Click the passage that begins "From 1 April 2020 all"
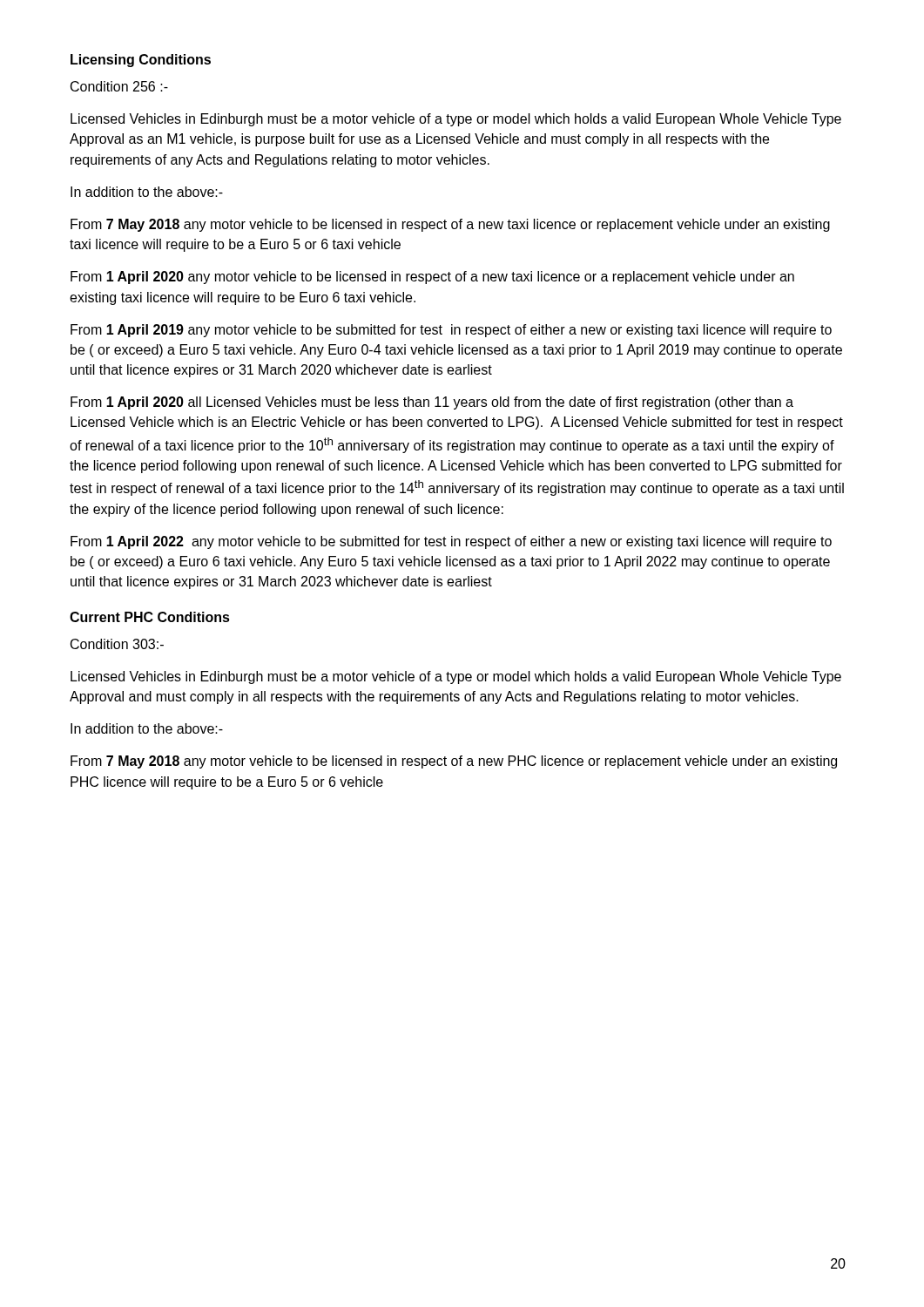This screenshot has height=1307, width=924. pos(457,456)
